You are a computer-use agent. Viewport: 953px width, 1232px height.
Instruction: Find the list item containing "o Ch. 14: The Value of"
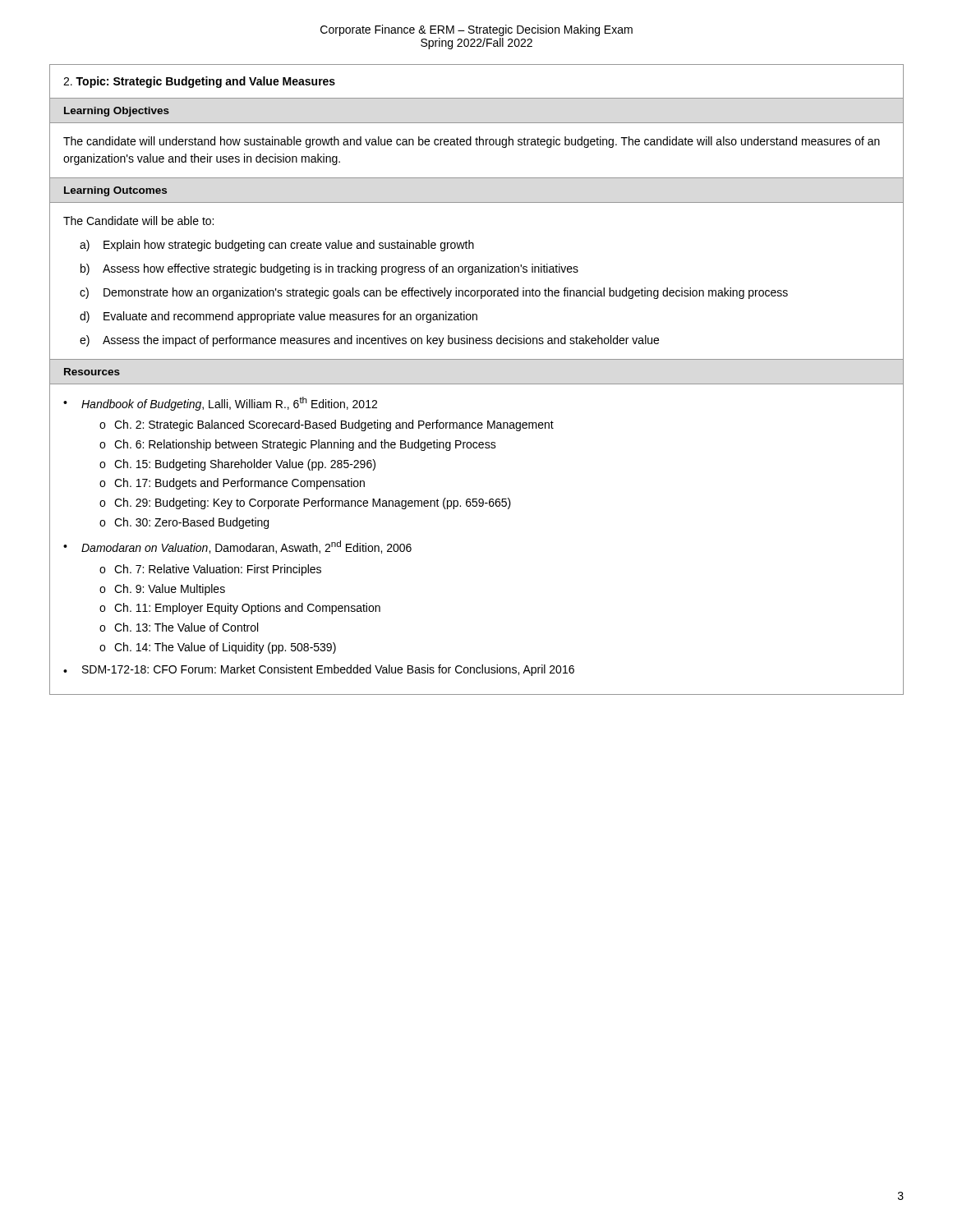point(218,648)
